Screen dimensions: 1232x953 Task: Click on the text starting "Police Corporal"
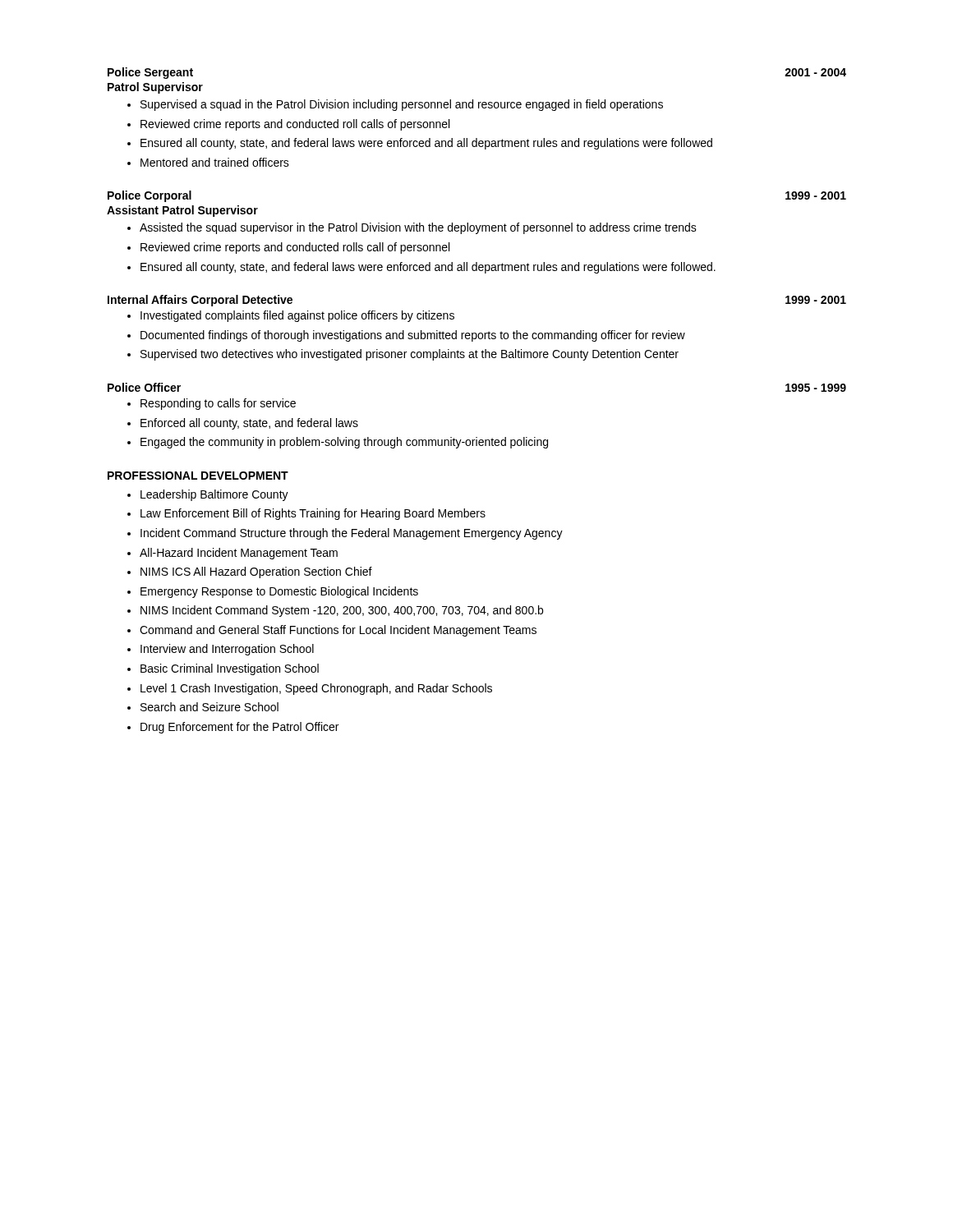[x=149, y=196]
